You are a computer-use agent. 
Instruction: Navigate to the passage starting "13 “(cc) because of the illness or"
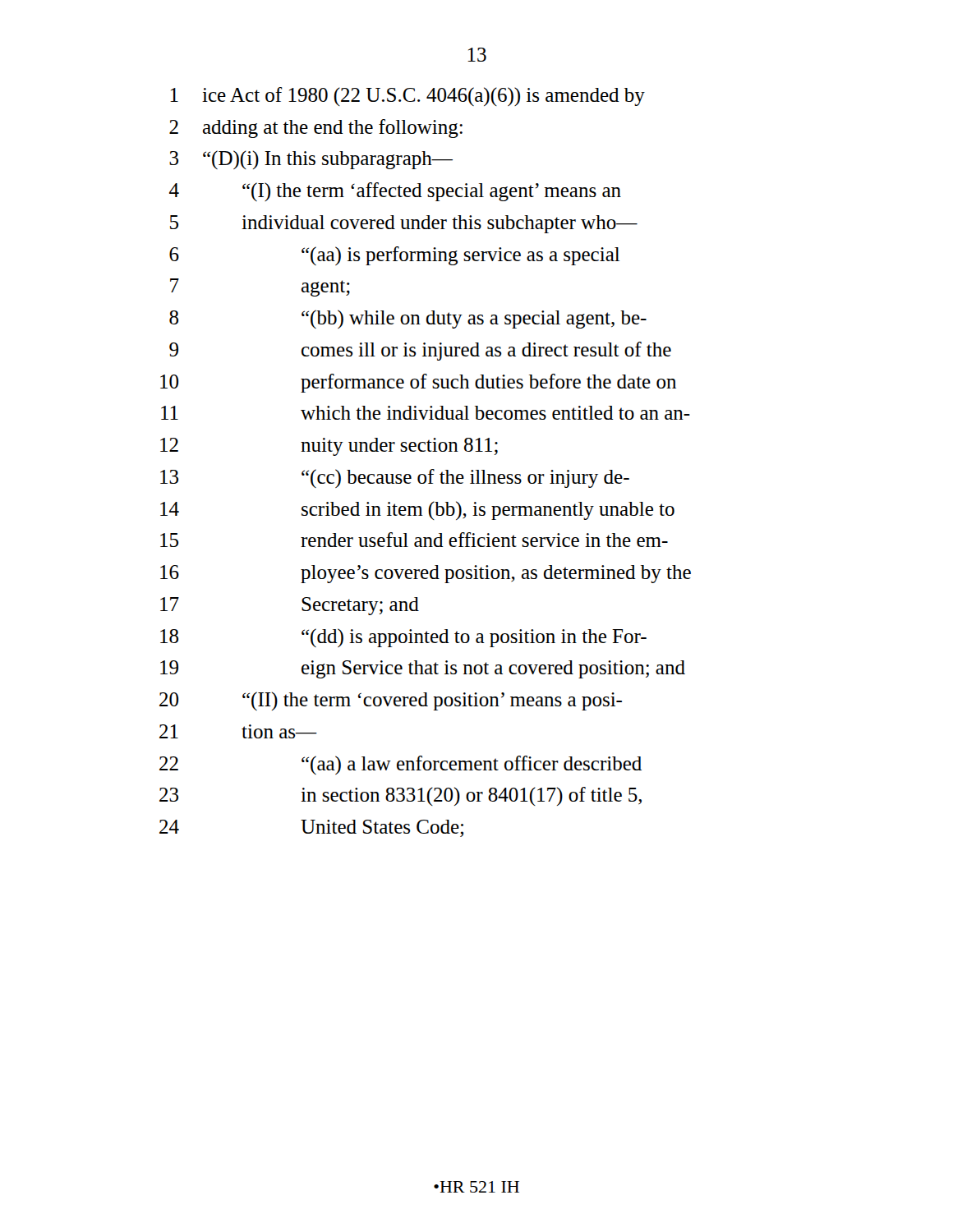tap(476, 477)
